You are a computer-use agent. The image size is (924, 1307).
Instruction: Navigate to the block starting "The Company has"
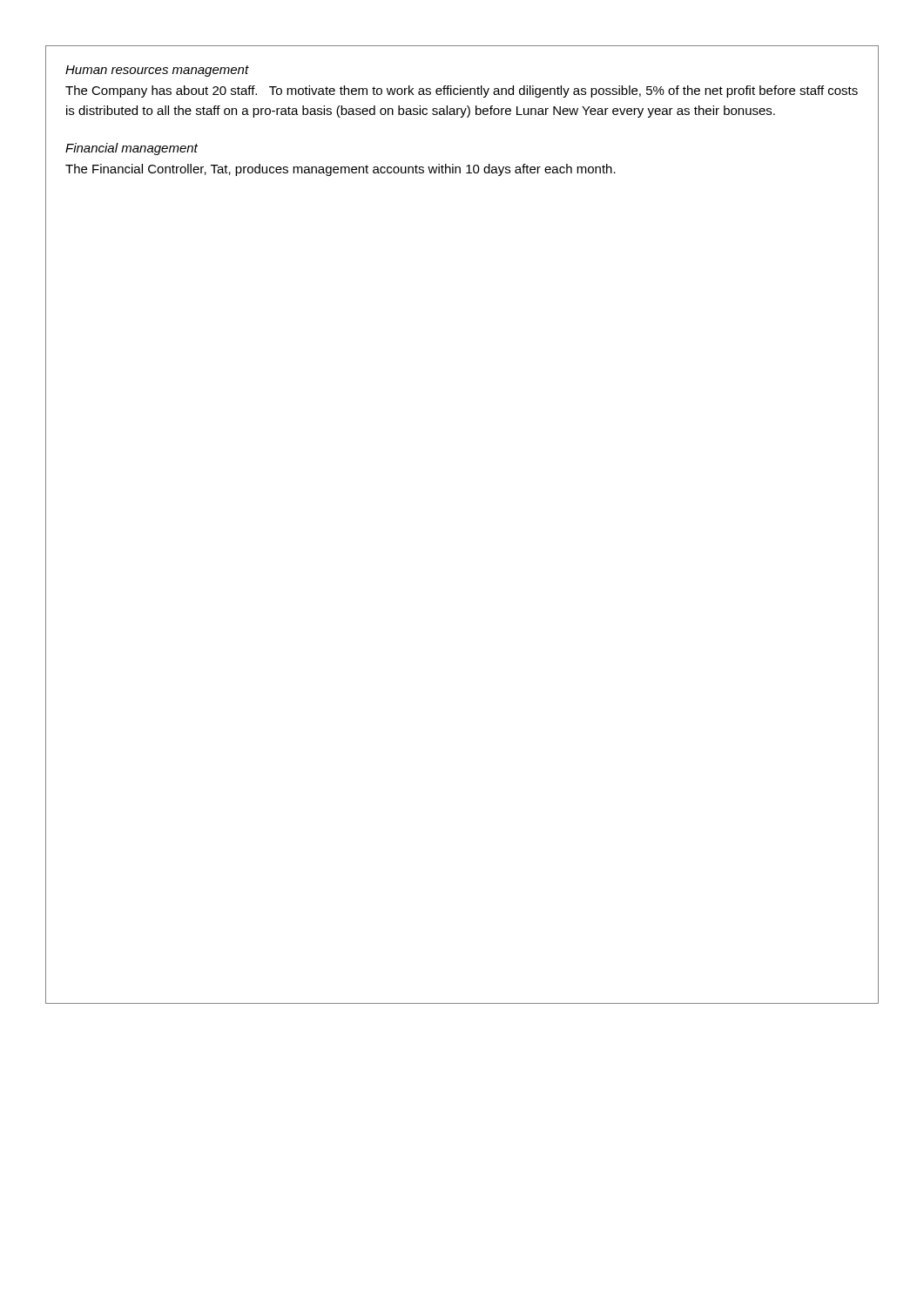click(x=462, y=100)
